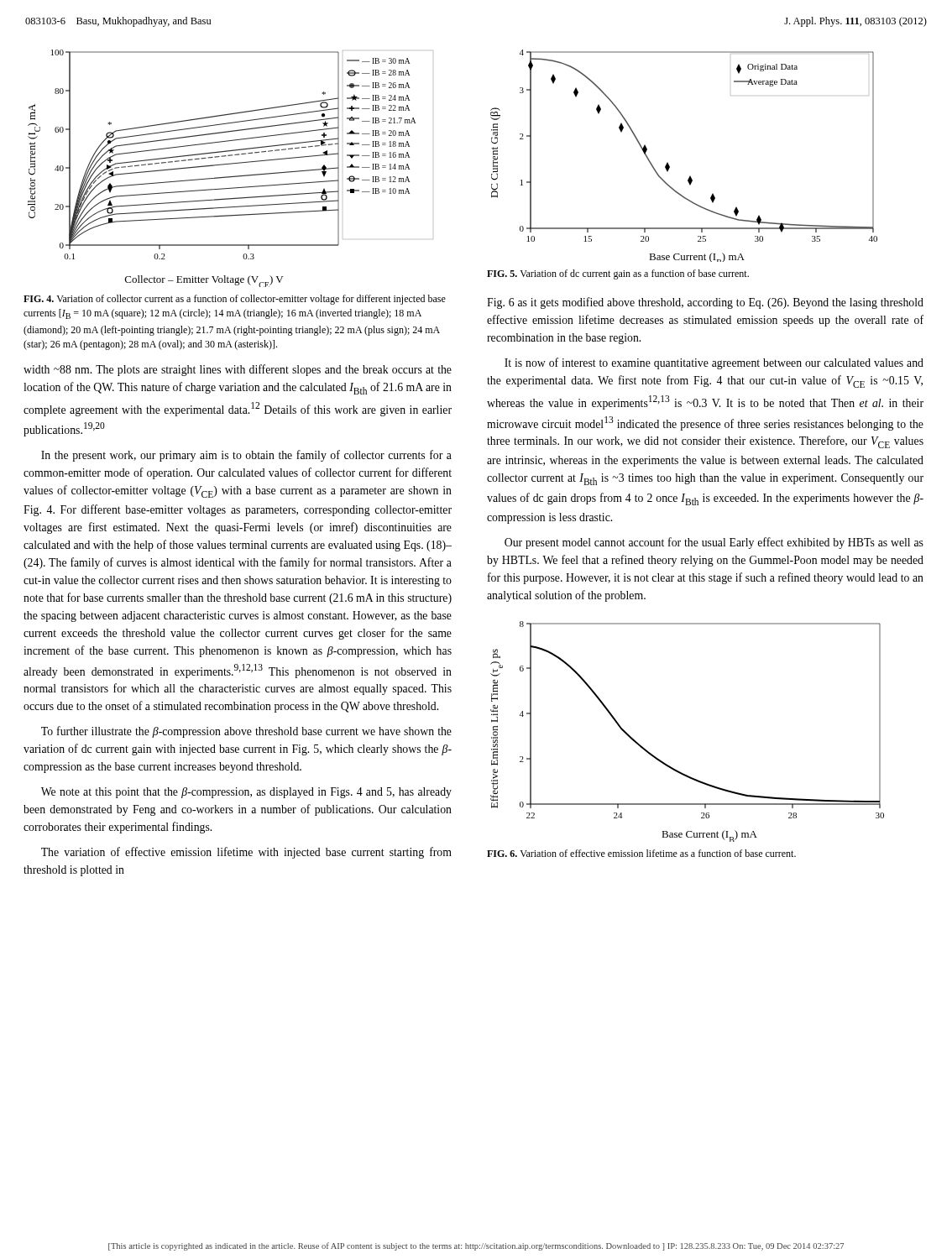952x1259 pixels.
Task: Locate the caption that opens with "FIG. 4. Variation of"
Action: point(235,321)
